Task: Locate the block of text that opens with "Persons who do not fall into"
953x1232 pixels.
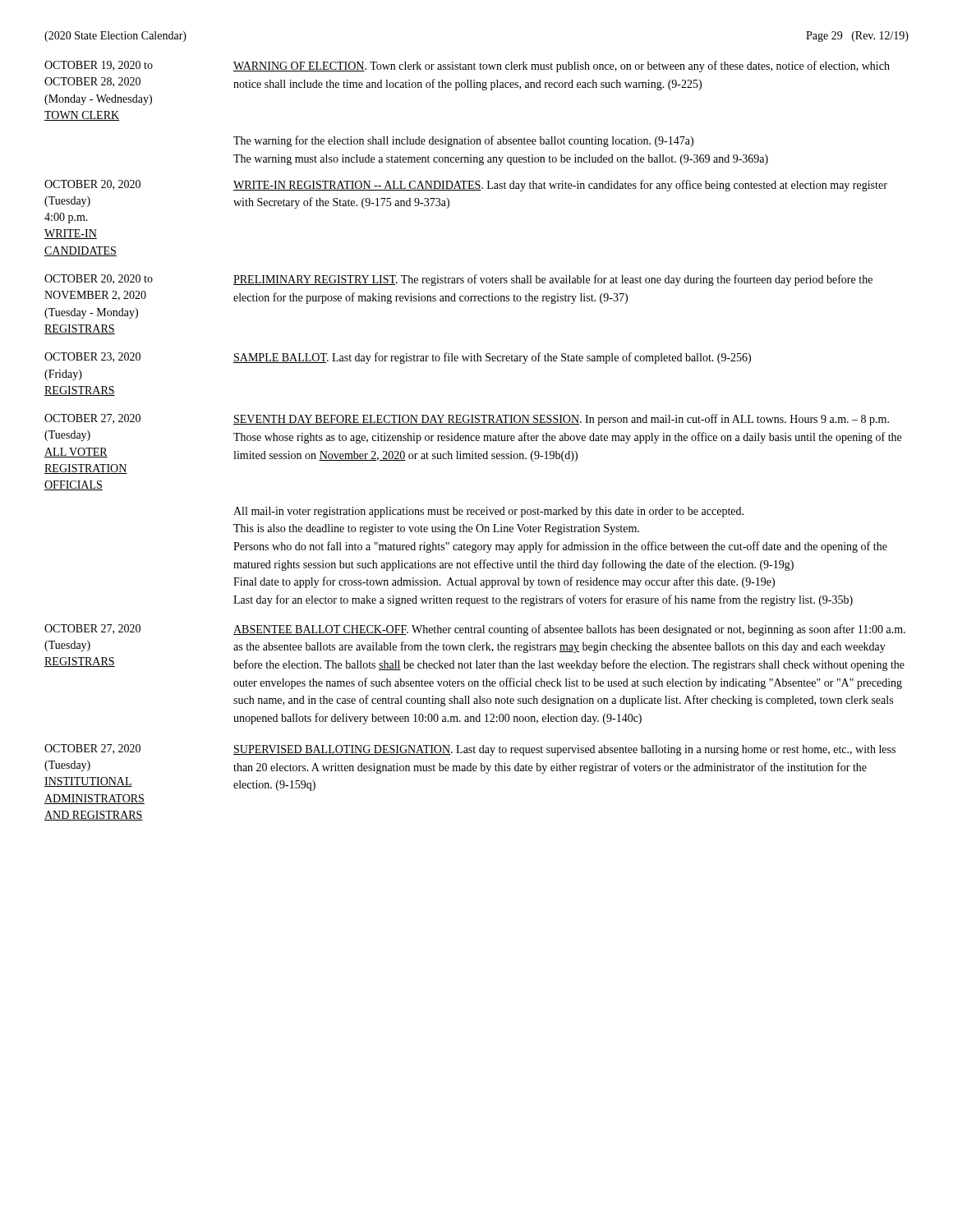Action: pyautogui.click(x=571, y=556)
